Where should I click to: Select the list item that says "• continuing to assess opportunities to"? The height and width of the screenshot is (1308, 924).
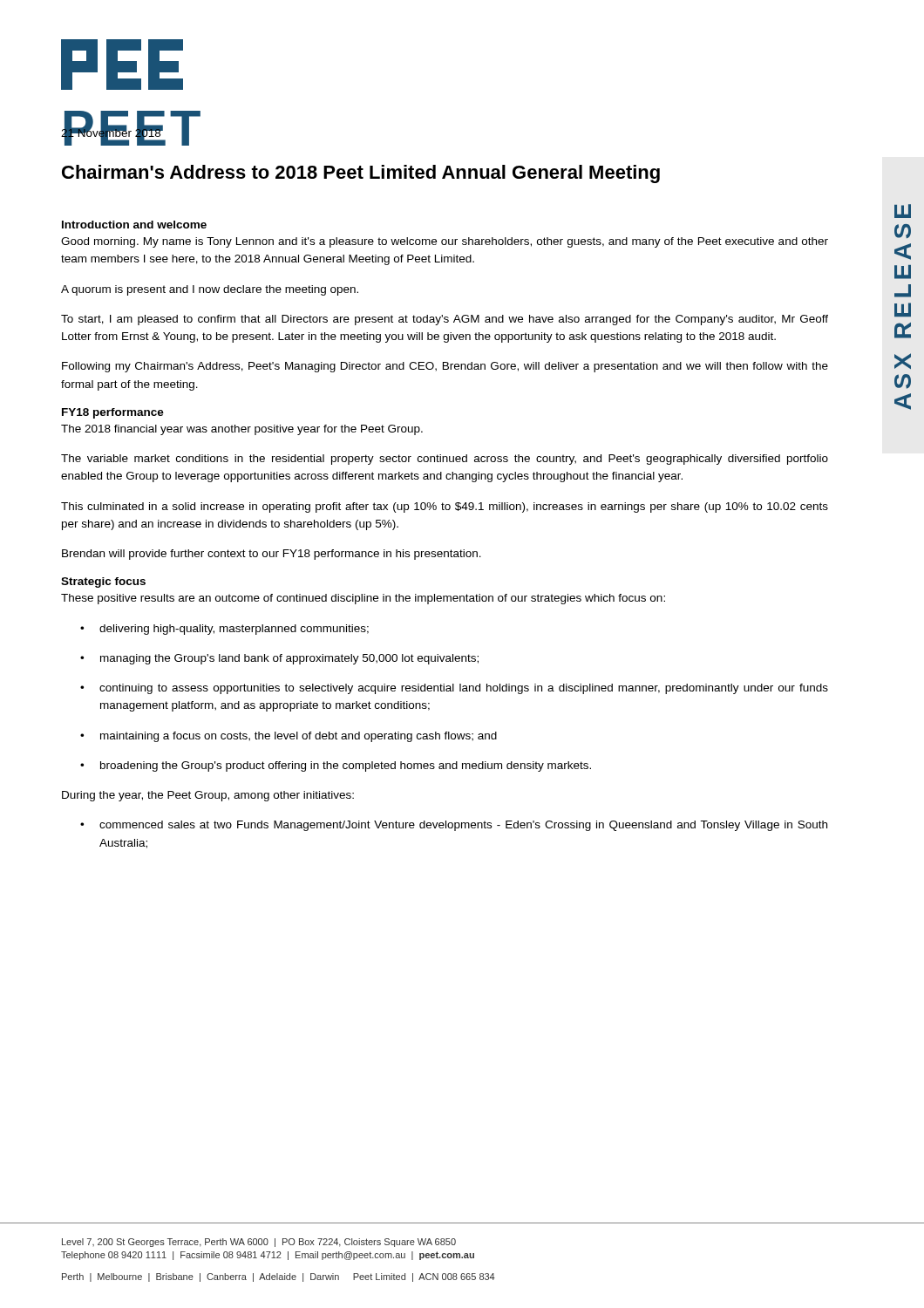click(454, 697)
